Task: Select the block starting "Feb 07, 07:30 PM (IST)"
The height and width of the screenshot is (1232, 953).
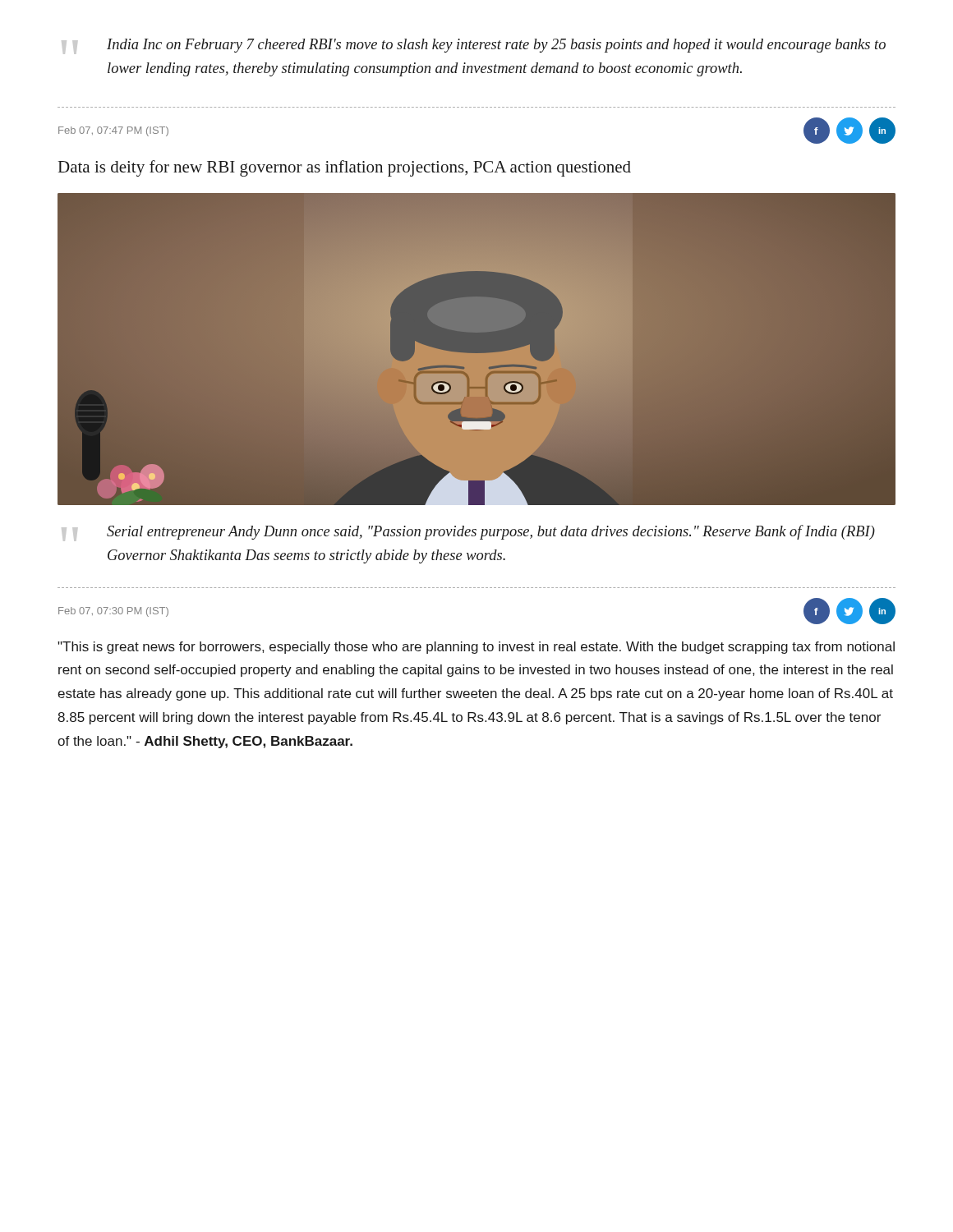Action: pos(113,611)
